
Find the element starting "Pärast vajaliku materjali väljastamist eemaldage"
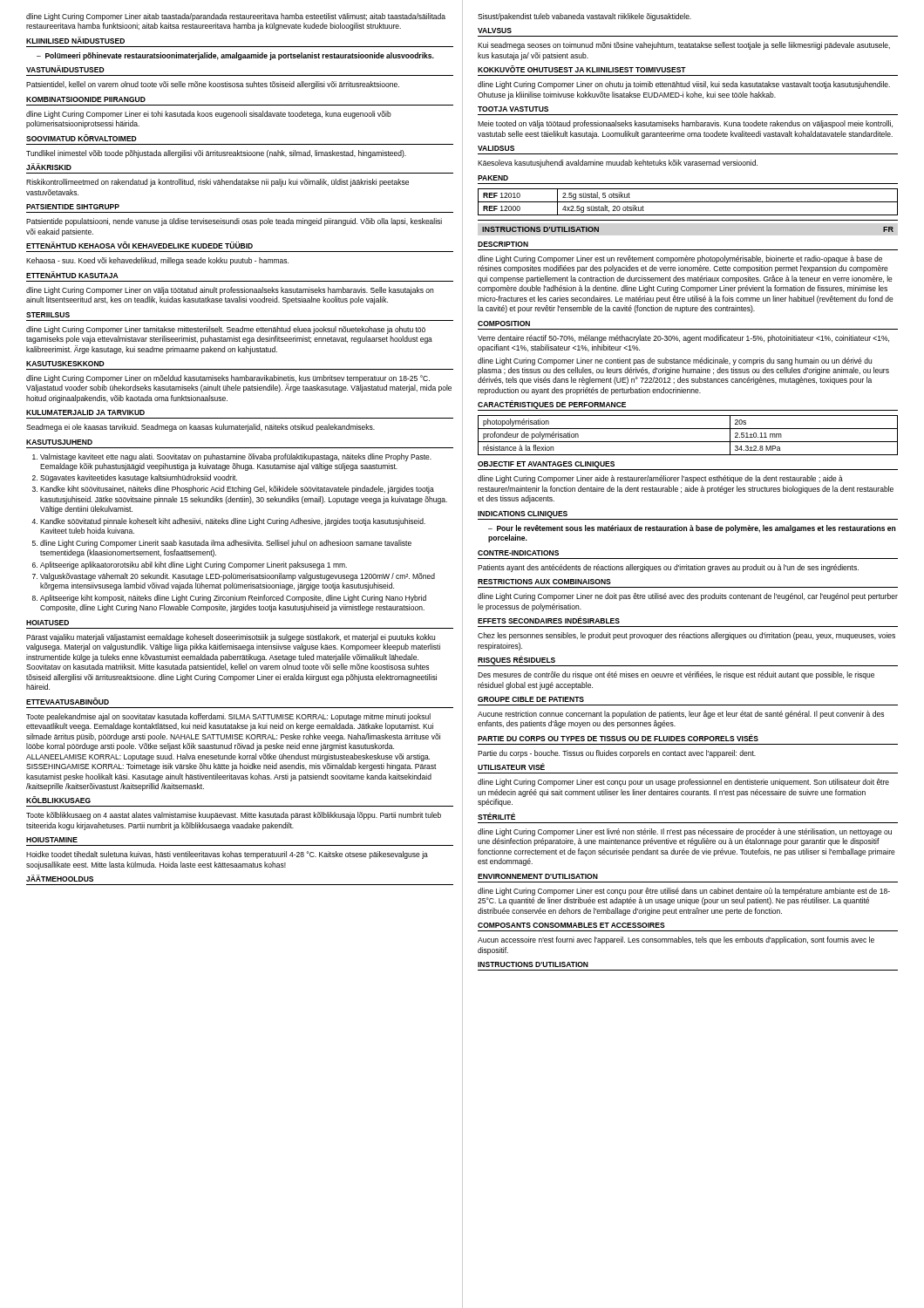pos(240,663)
